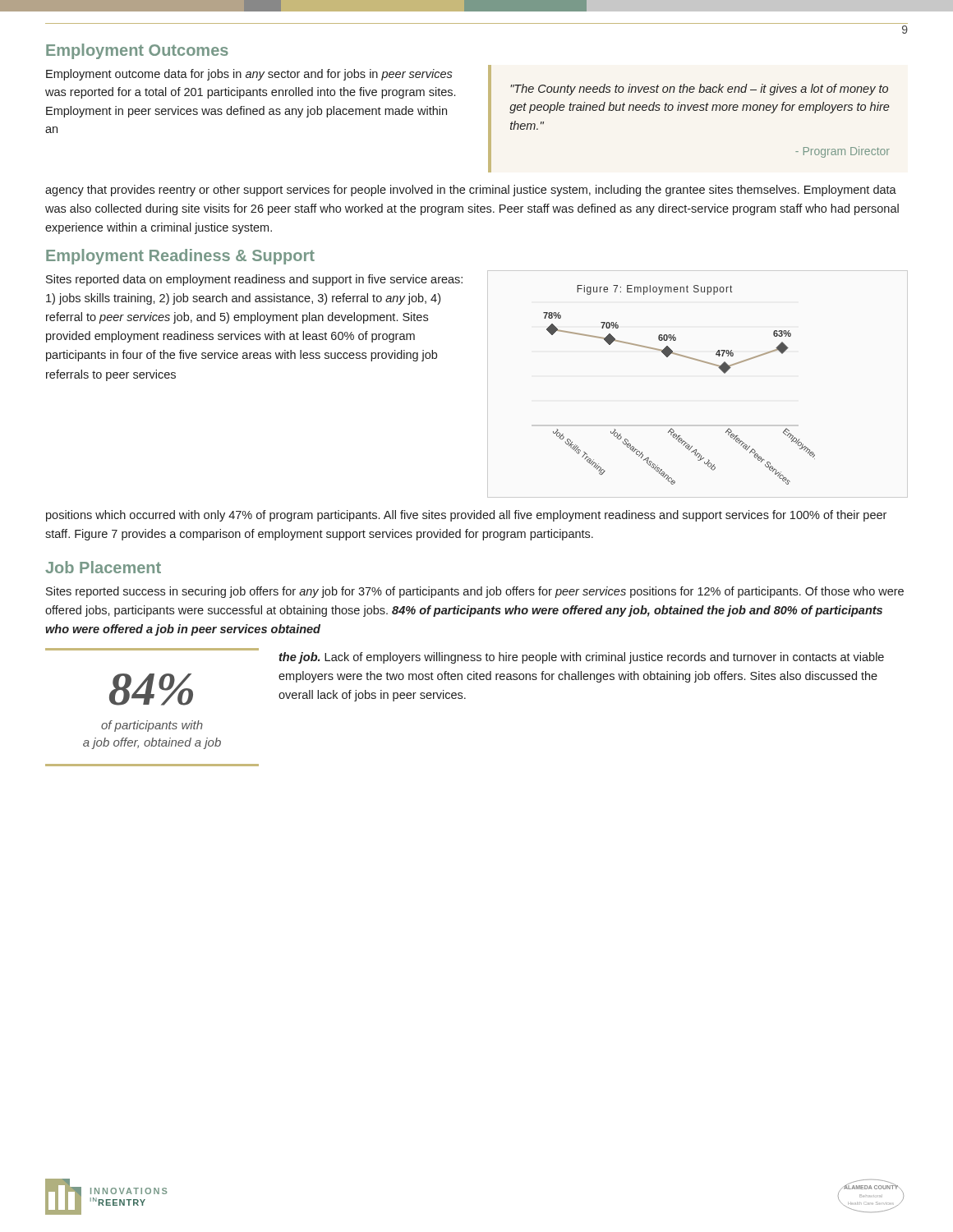953x1232 pixels.
Task: Navigate to the block starting "positions which occurred with only"
Action: 466,524
